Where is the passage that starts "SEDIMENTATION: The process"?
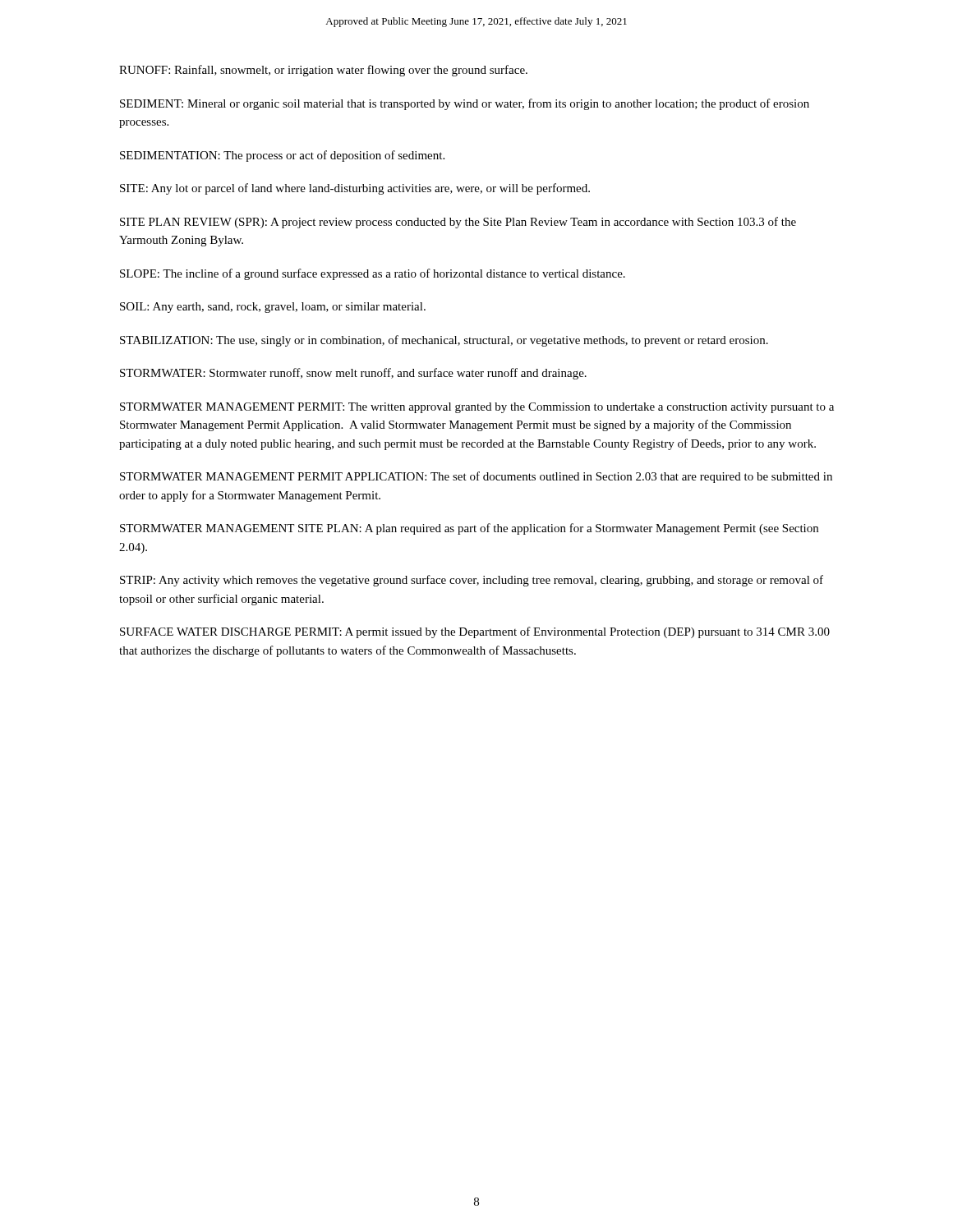Image resolution: width=953 pixels, height=1232 pixels. [282, 155]
